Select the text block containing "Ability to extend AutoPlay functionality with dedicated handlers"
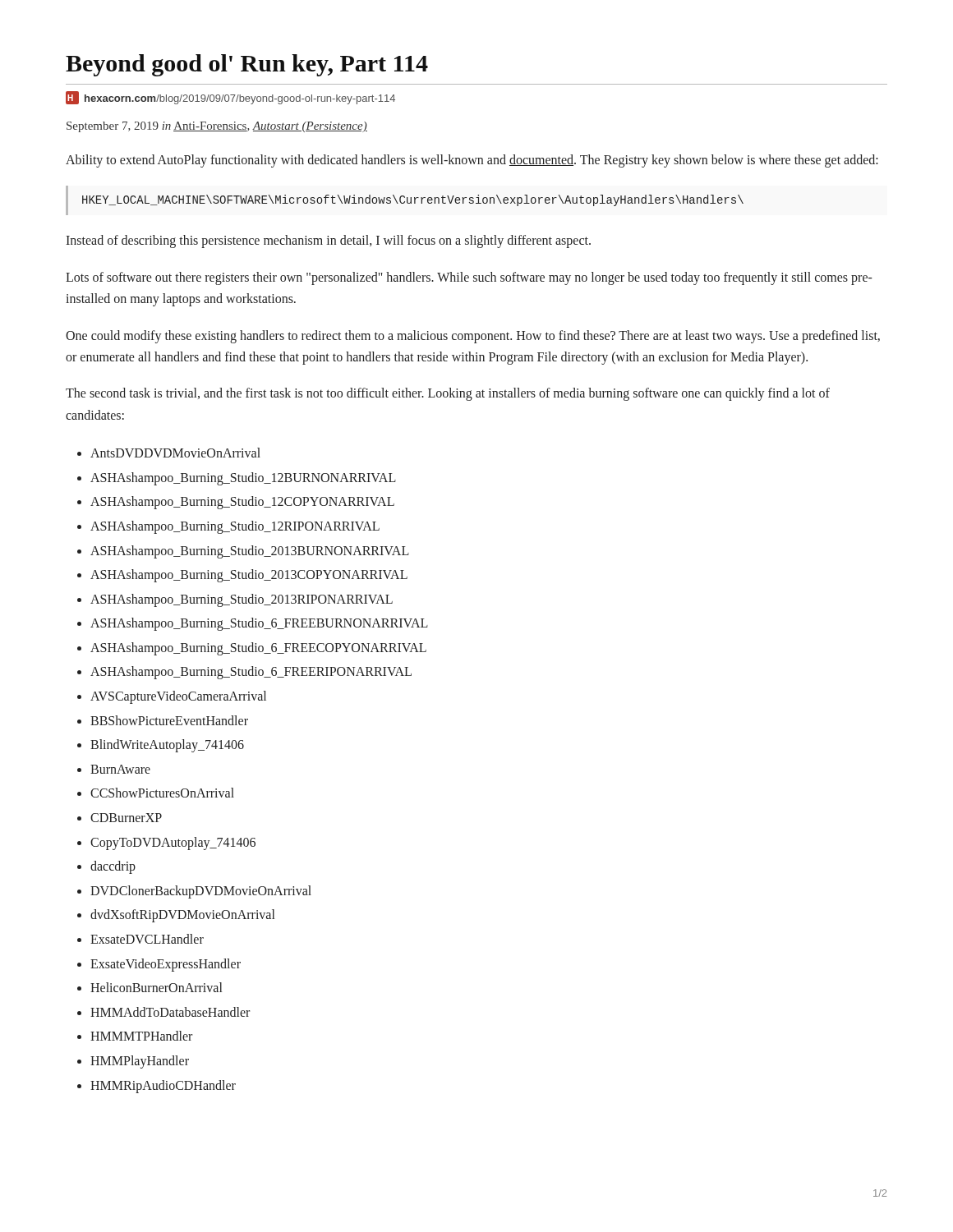This screenshot has height=1232, width=953. pyautogui.click(x=472, y=160)
